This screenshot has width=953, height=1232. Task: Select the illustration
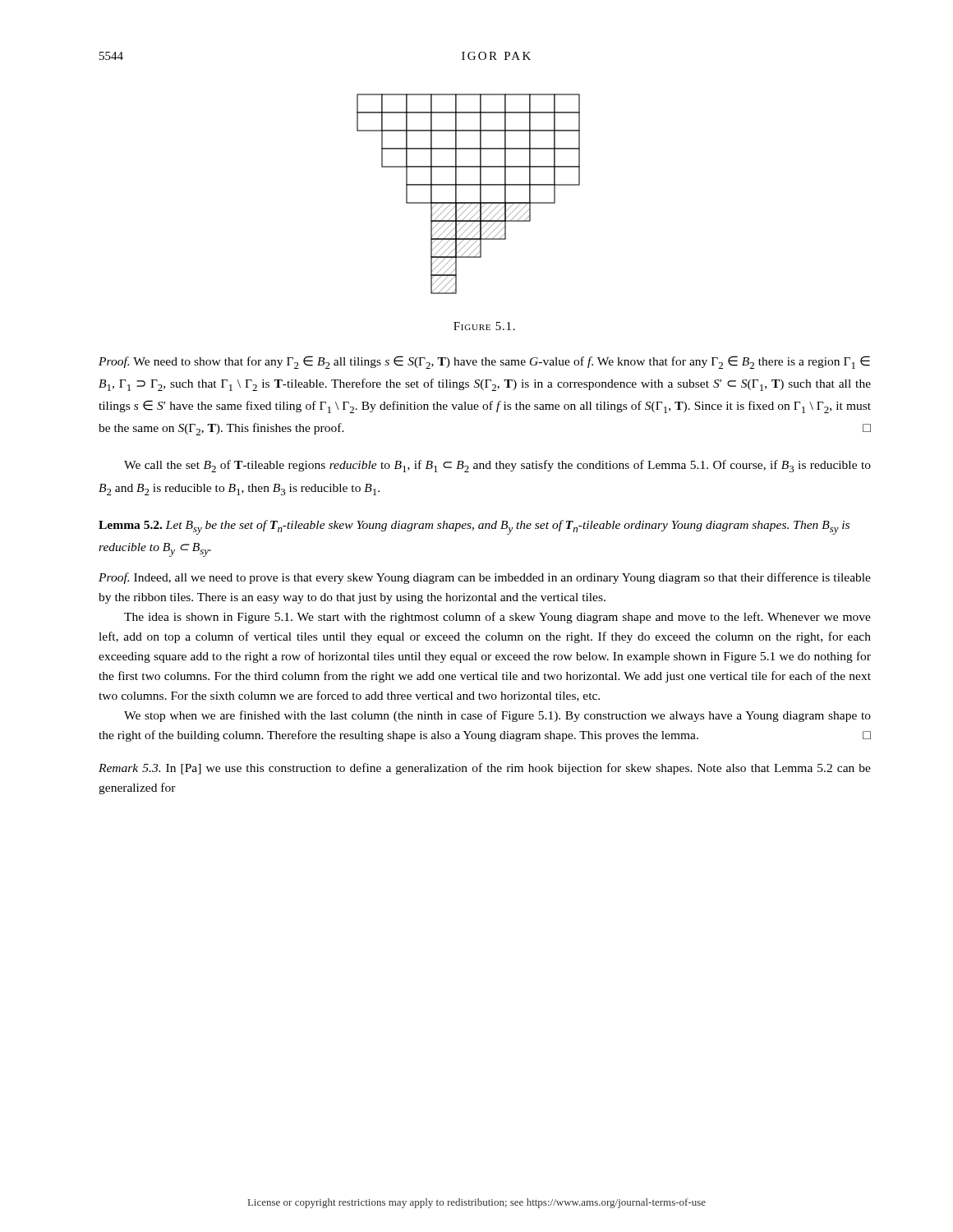pos(485,200)
